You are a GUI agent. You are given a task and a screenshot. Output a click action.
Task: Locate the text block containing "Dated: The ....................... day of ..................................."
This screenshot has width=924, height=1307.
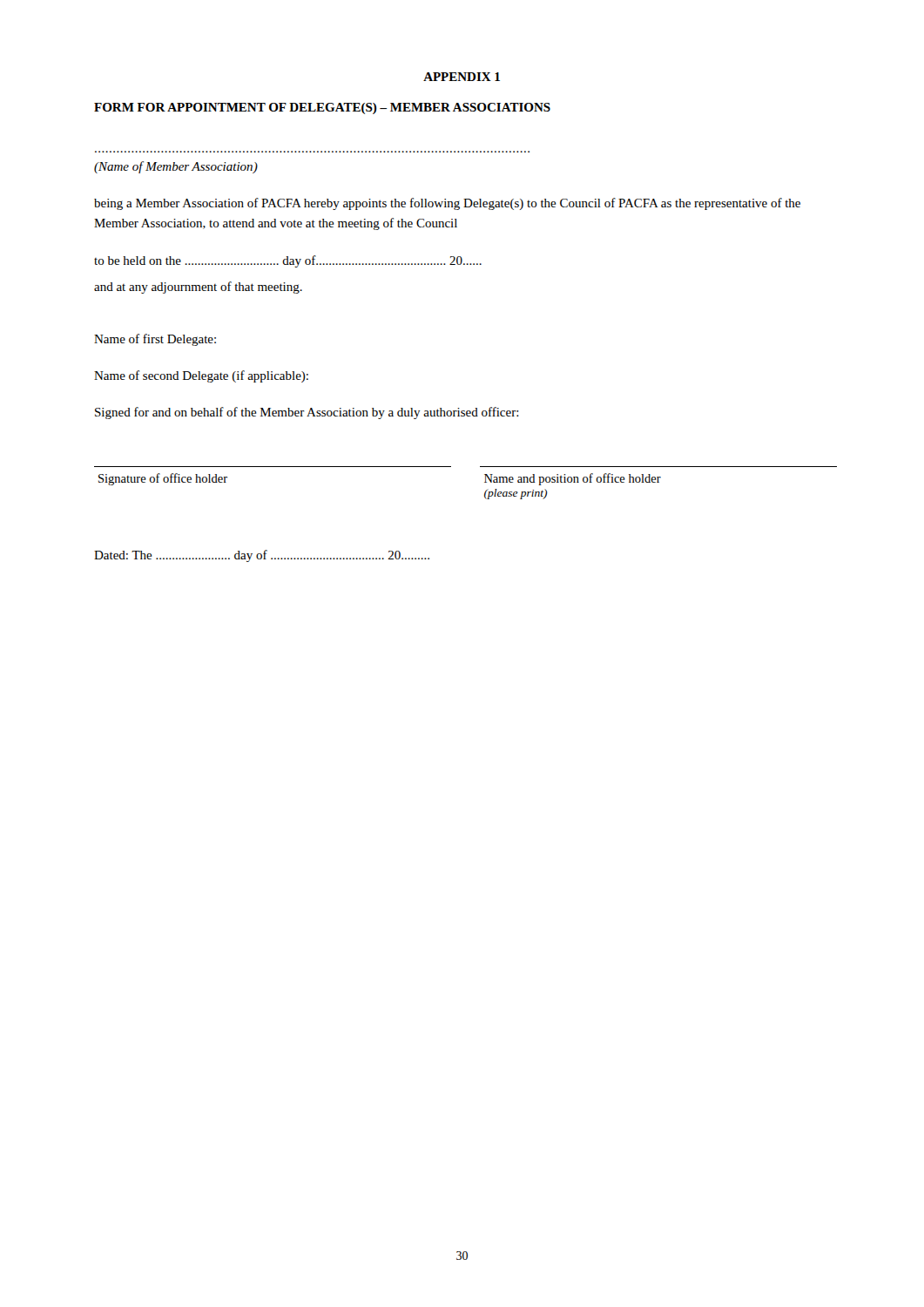point(262,555)
